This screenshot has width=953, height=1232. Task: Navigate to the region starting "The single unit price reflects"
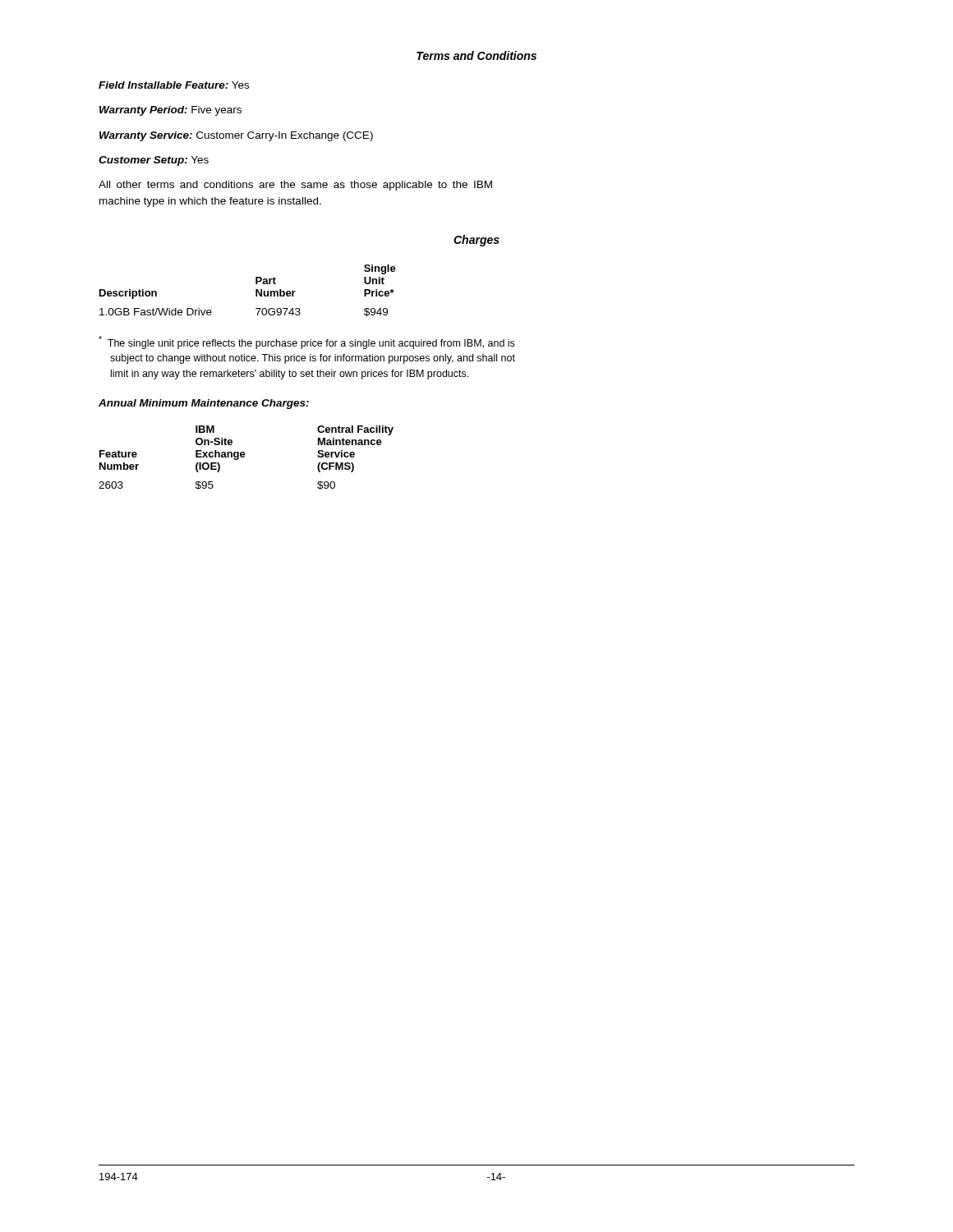[307, 357]
